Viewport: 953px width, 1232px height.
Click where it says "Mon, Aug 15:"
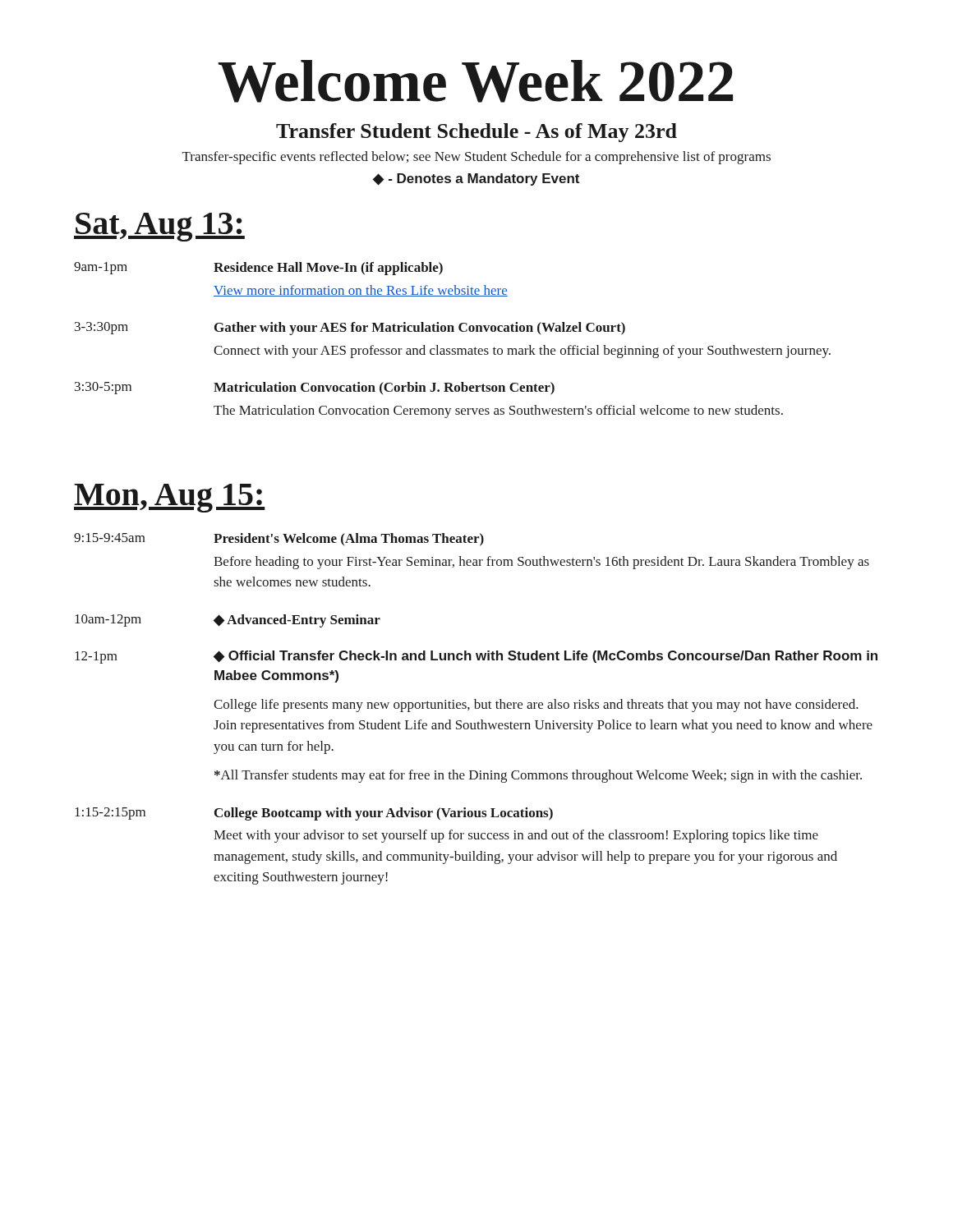[x=170, y=498]
